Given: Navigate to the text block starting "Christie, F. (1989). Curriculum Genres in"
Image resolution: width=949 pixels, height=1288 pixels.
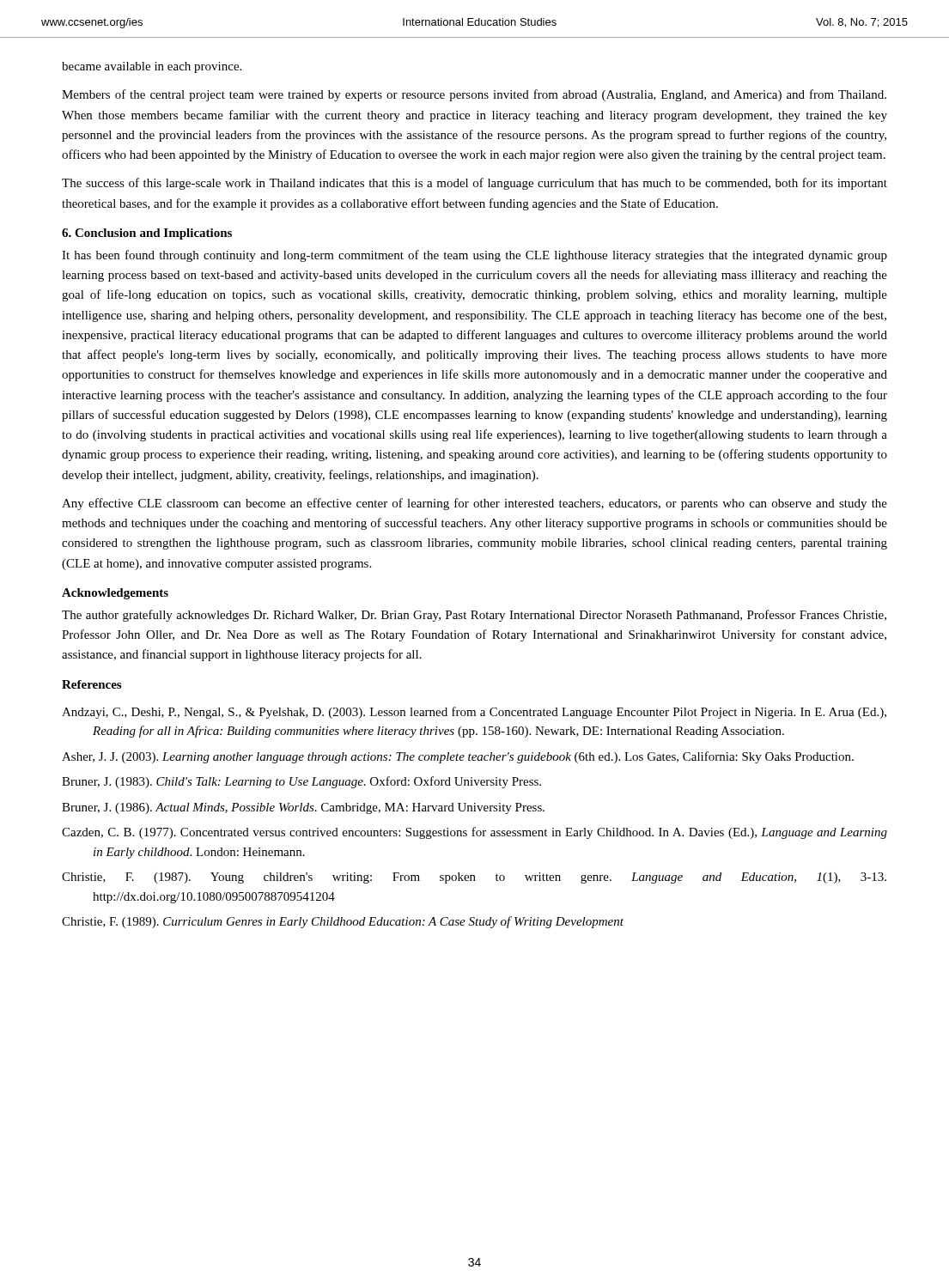Looking at the screenshot, I should point(343,921).
